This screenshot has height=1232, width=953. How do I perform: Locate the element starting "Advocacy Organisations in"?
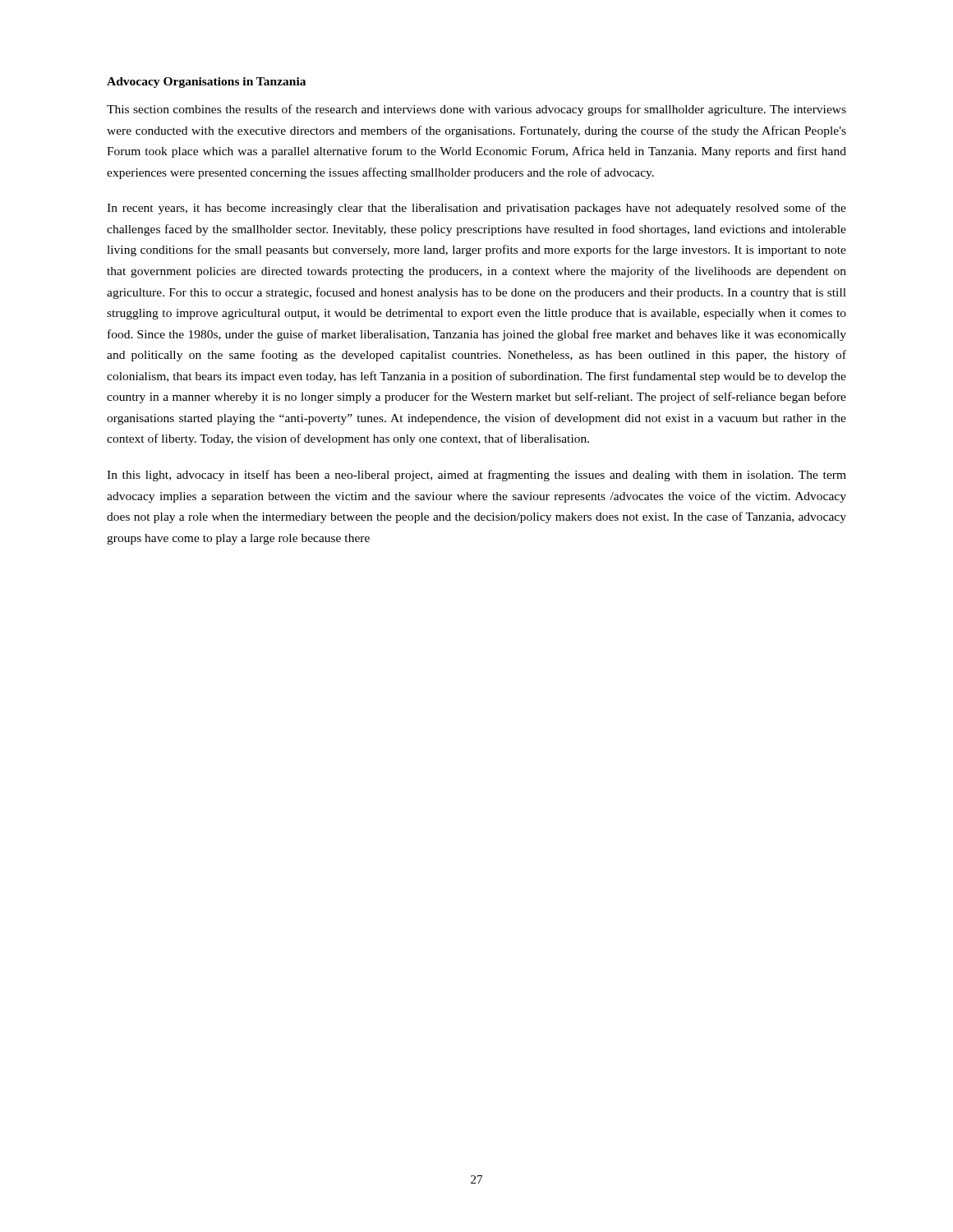click(206, 81)
